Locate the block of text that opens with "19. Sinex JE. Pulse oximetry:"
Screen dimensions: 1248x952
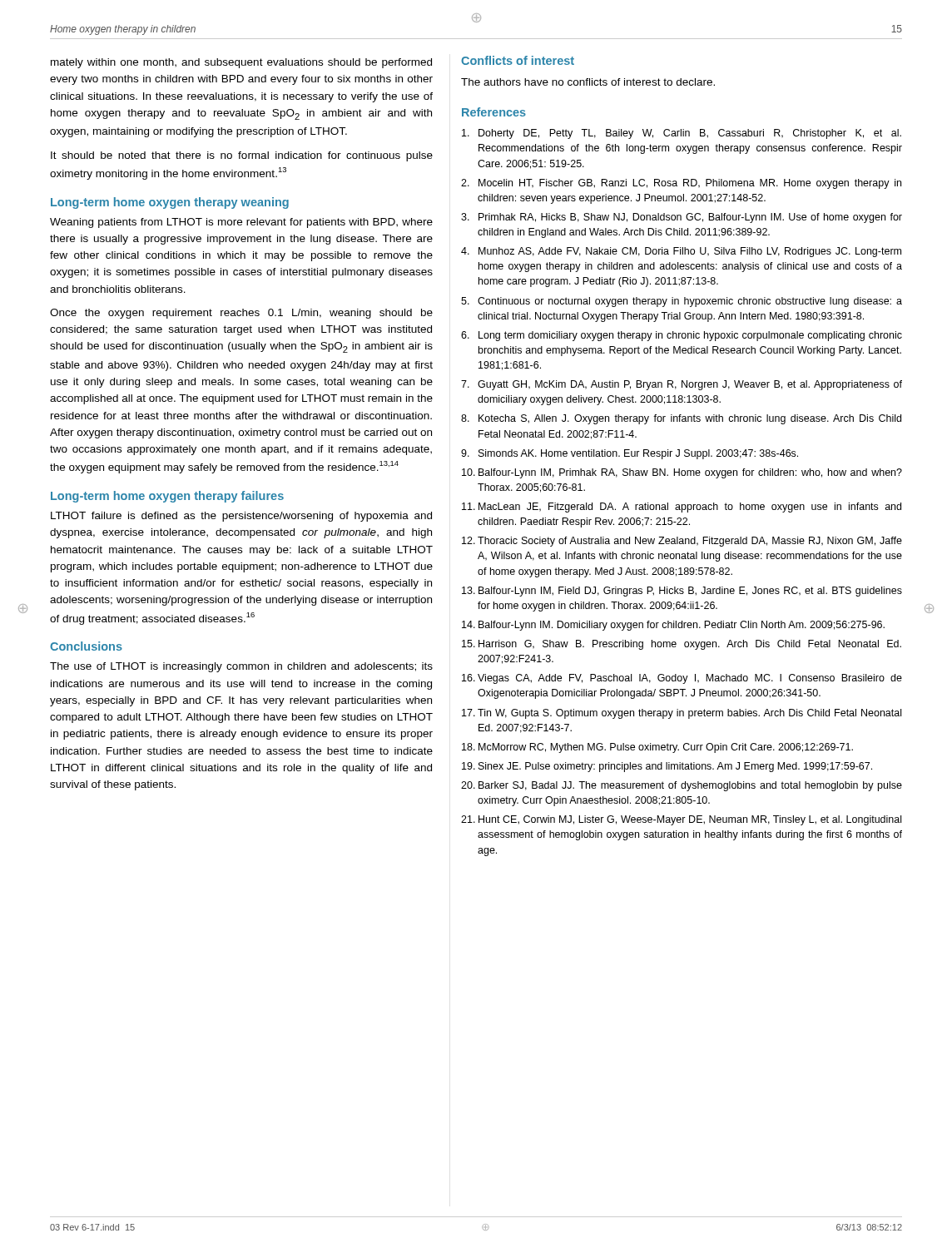pyautogui.click(x=682, y=766)
